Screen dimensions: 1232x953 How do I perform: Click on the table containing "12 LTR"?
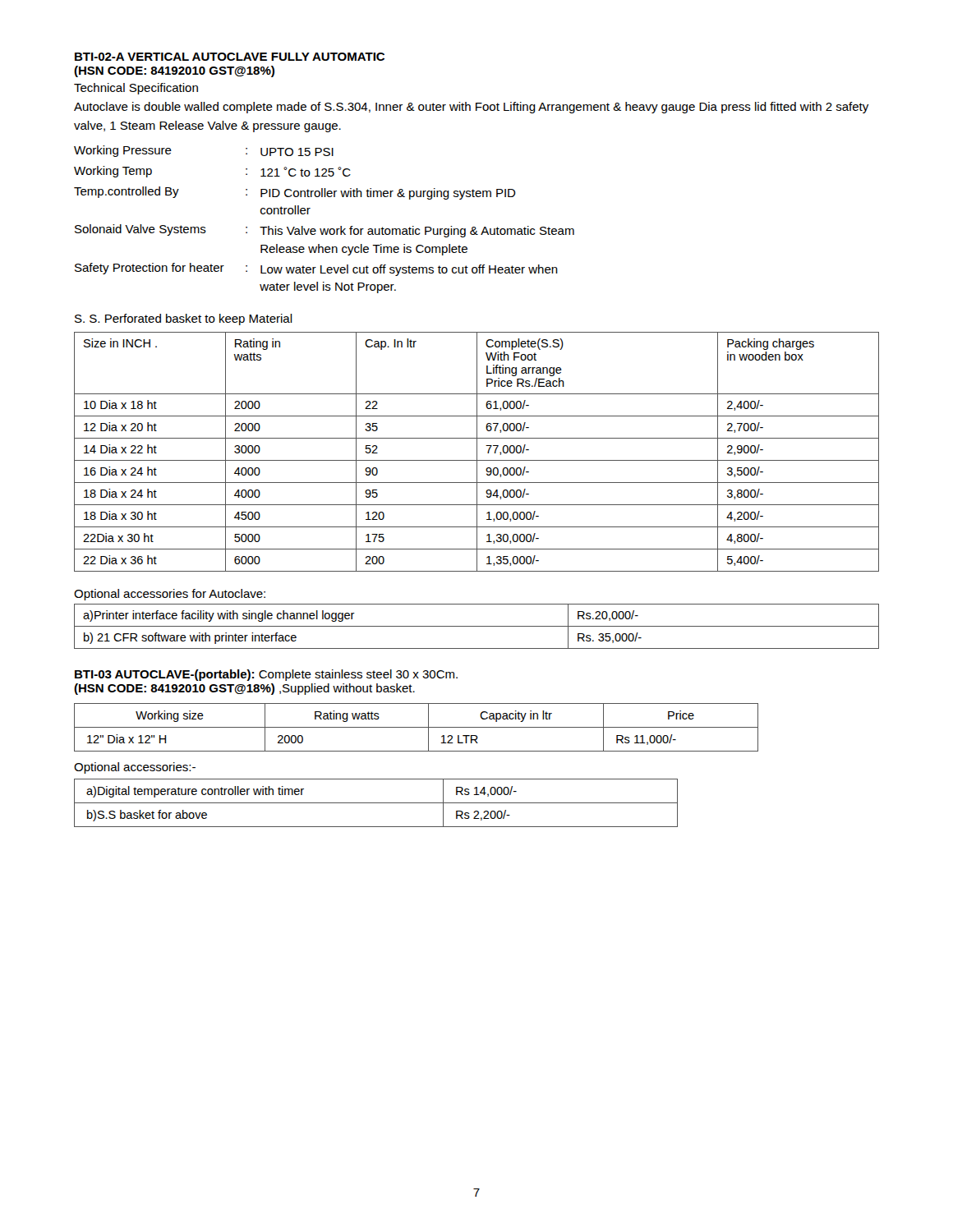pos(476,727)
